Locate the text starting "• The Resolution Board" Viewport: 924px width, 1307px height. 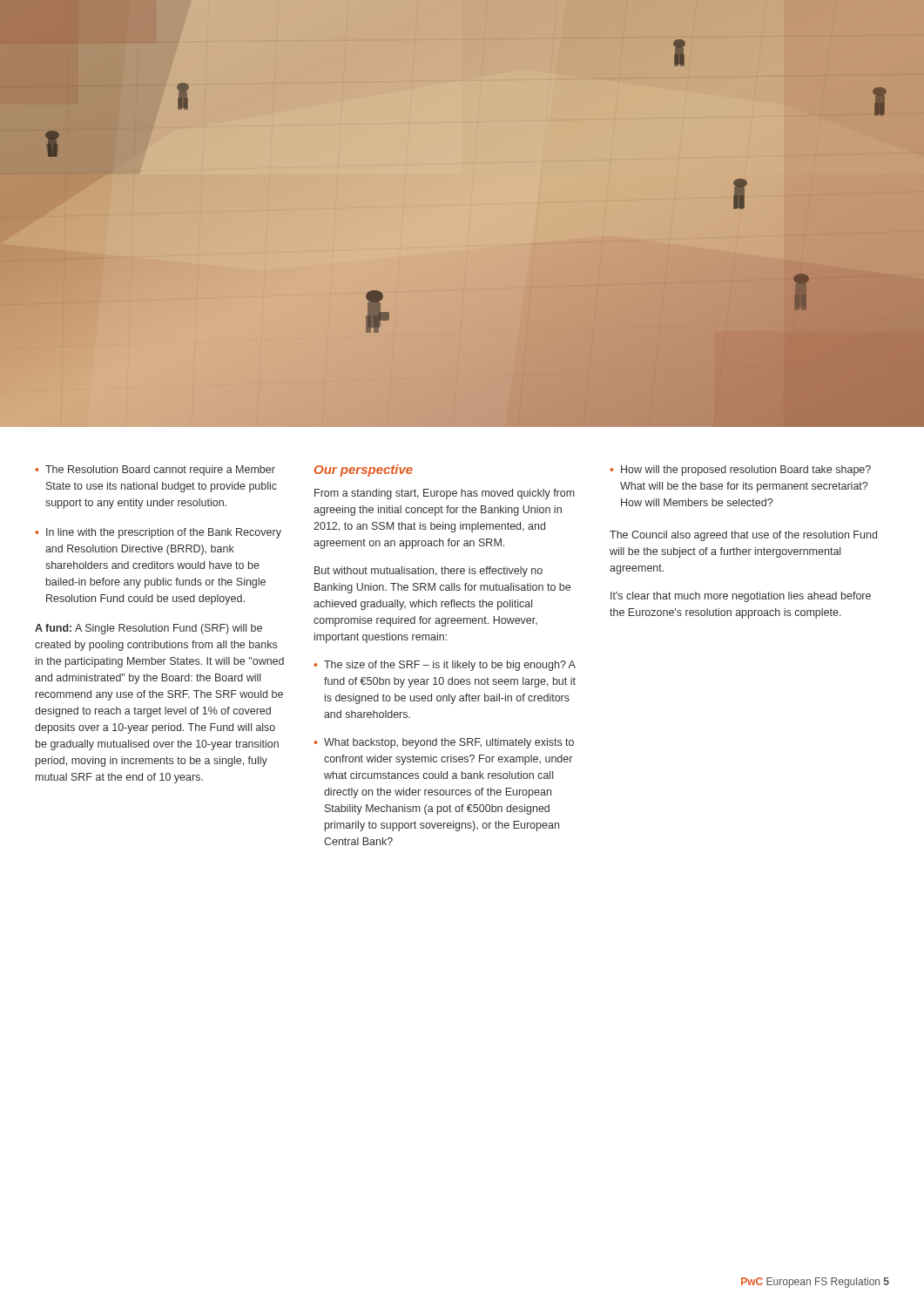tap(161, 487)
